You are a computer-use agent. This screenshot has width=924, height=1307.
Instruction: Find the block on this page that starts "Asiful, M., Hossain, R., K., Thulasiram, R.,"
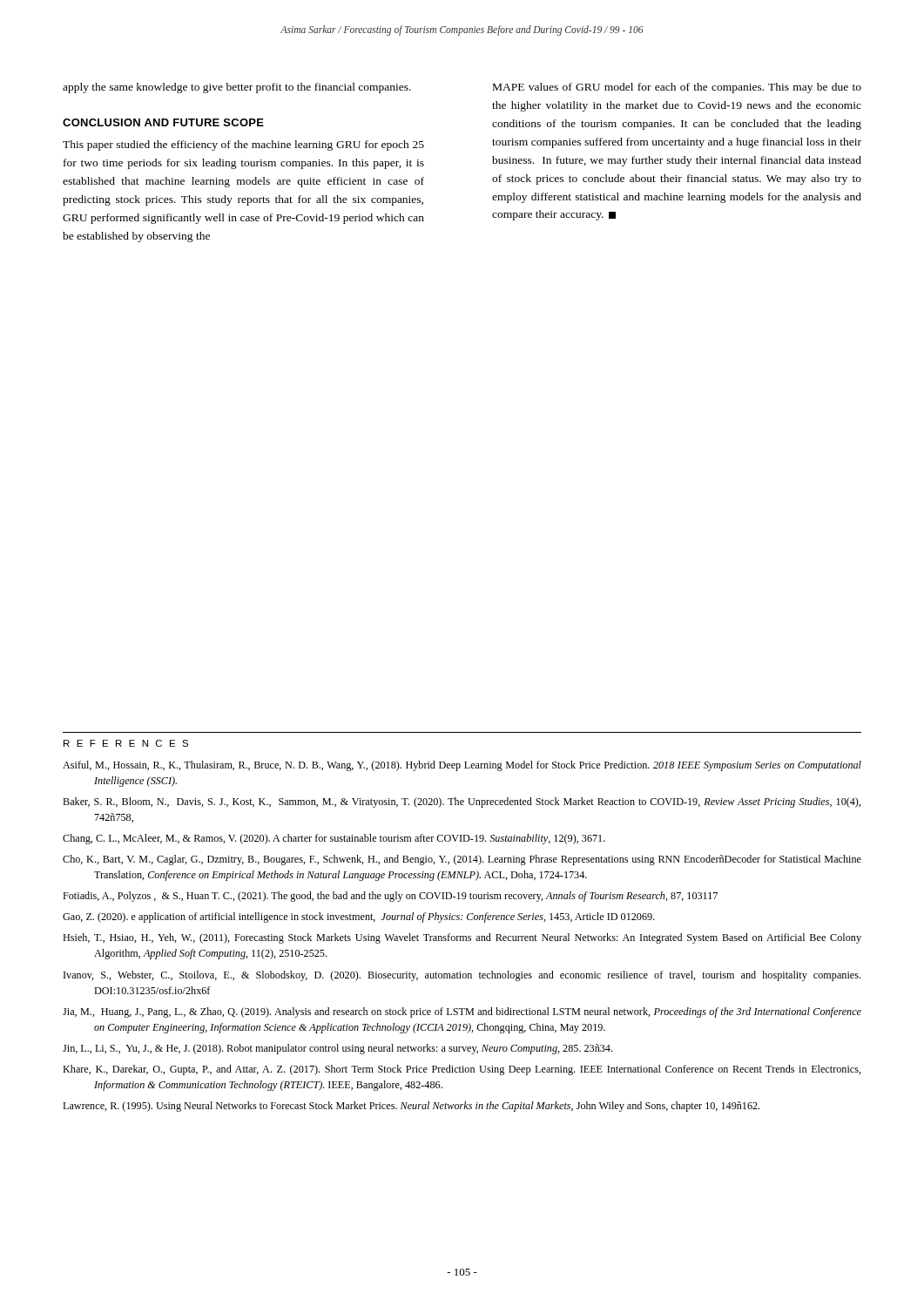point(462,773)
